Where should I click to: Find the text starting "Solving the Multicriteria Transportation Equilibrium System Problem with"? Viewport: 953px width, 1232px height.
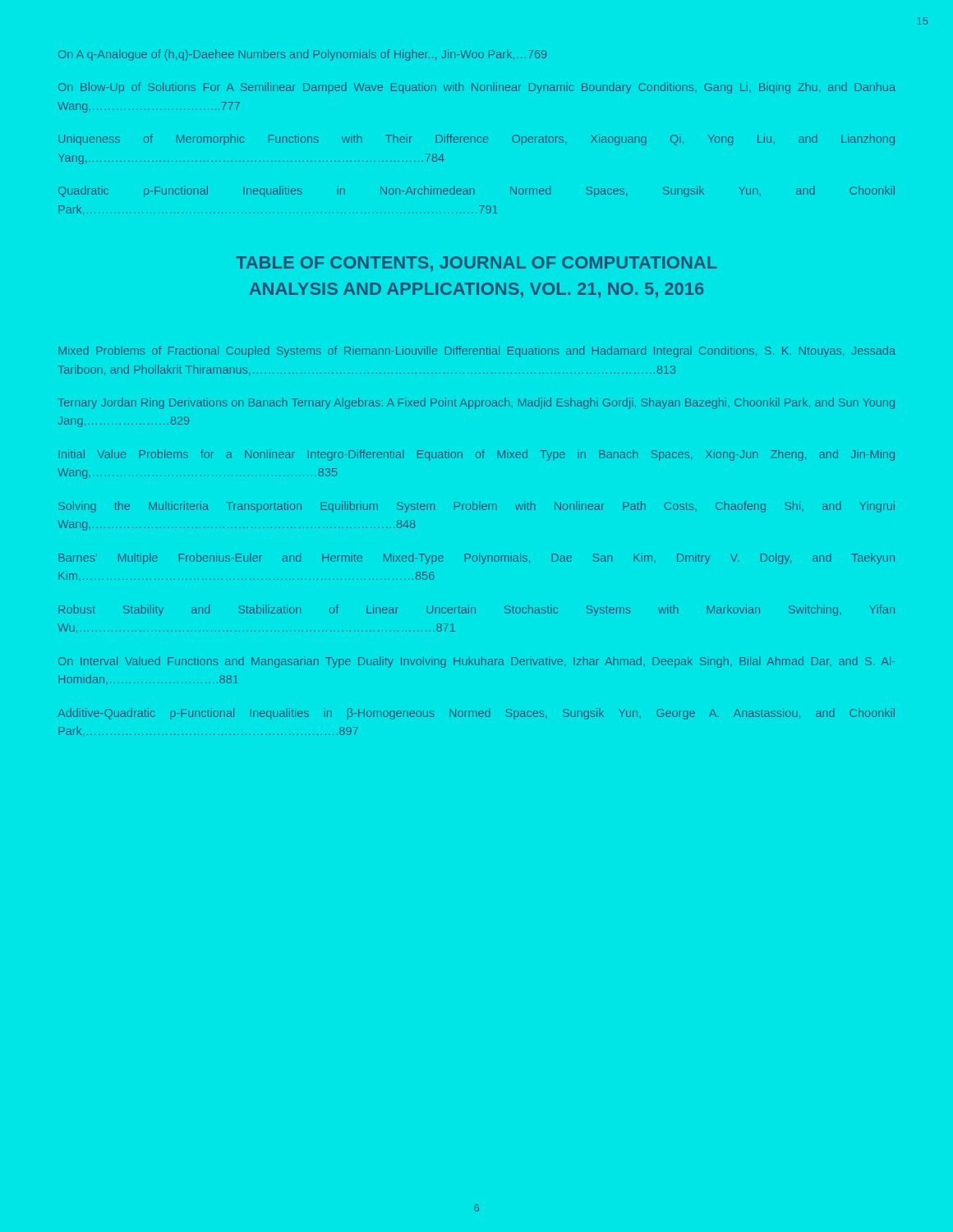point(476,515)
